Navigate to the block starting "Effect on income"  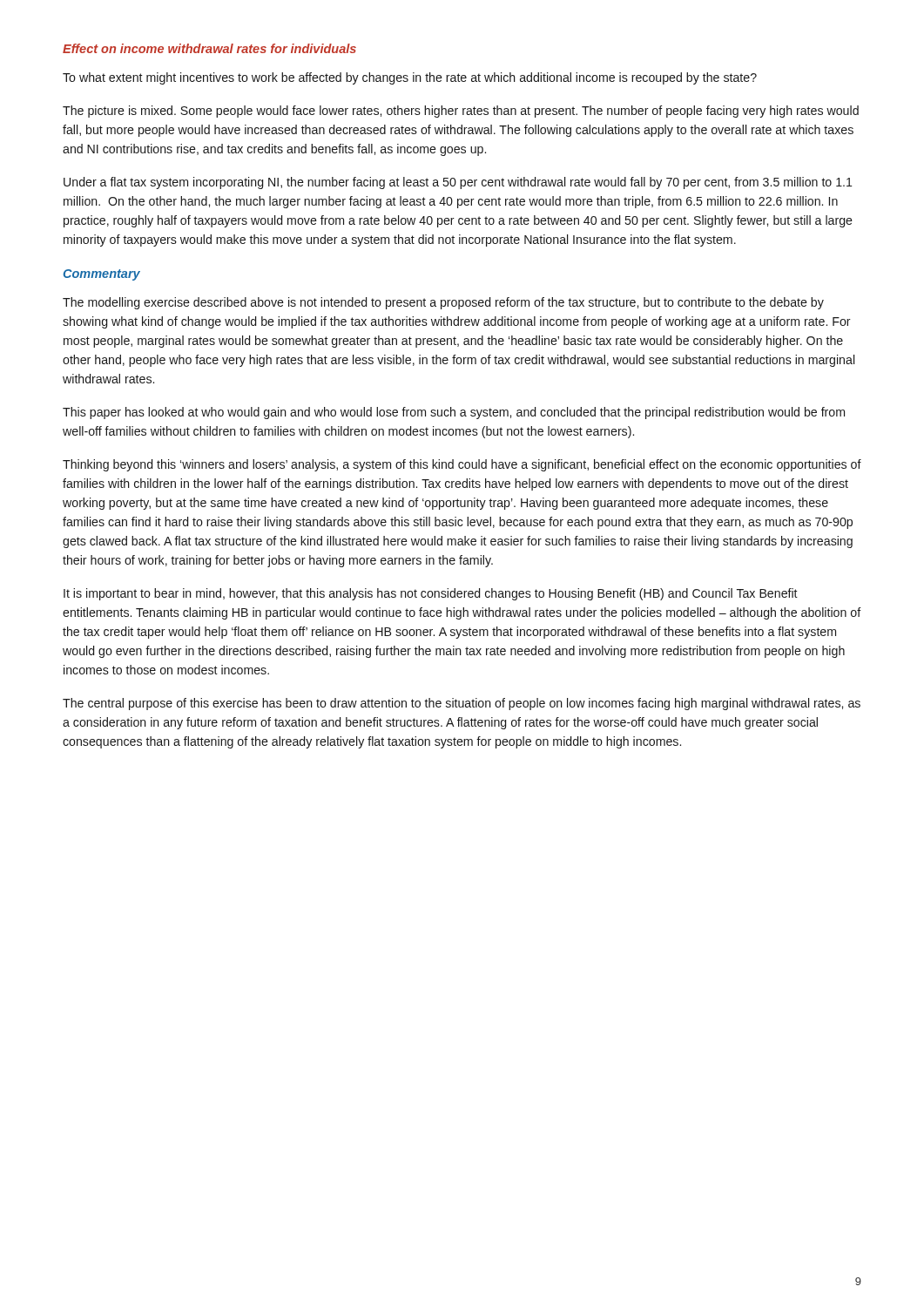coord(209,48)
